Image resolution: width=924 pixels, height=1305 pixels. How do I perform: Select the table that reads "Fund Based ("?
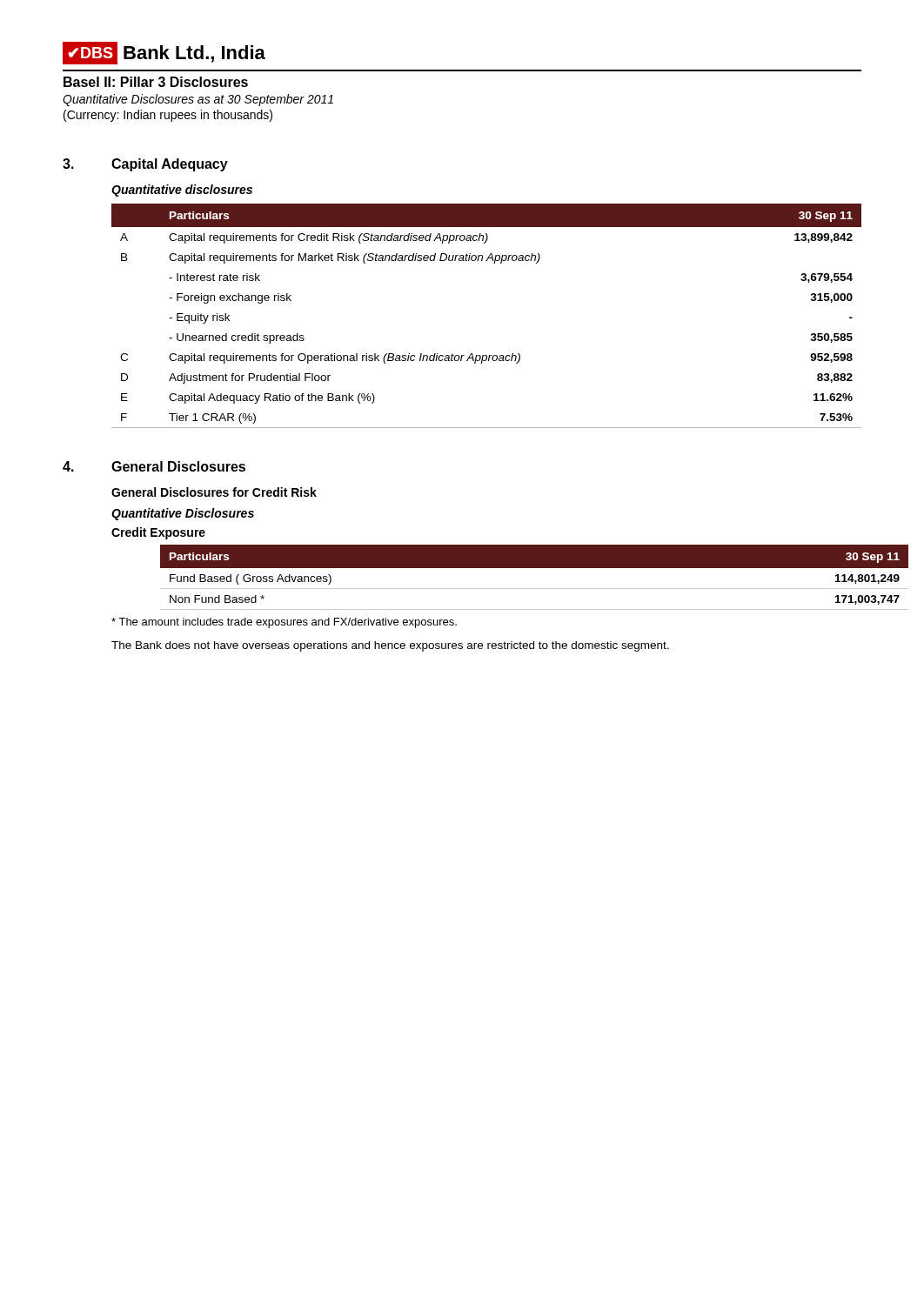click(x=486, y=577)
